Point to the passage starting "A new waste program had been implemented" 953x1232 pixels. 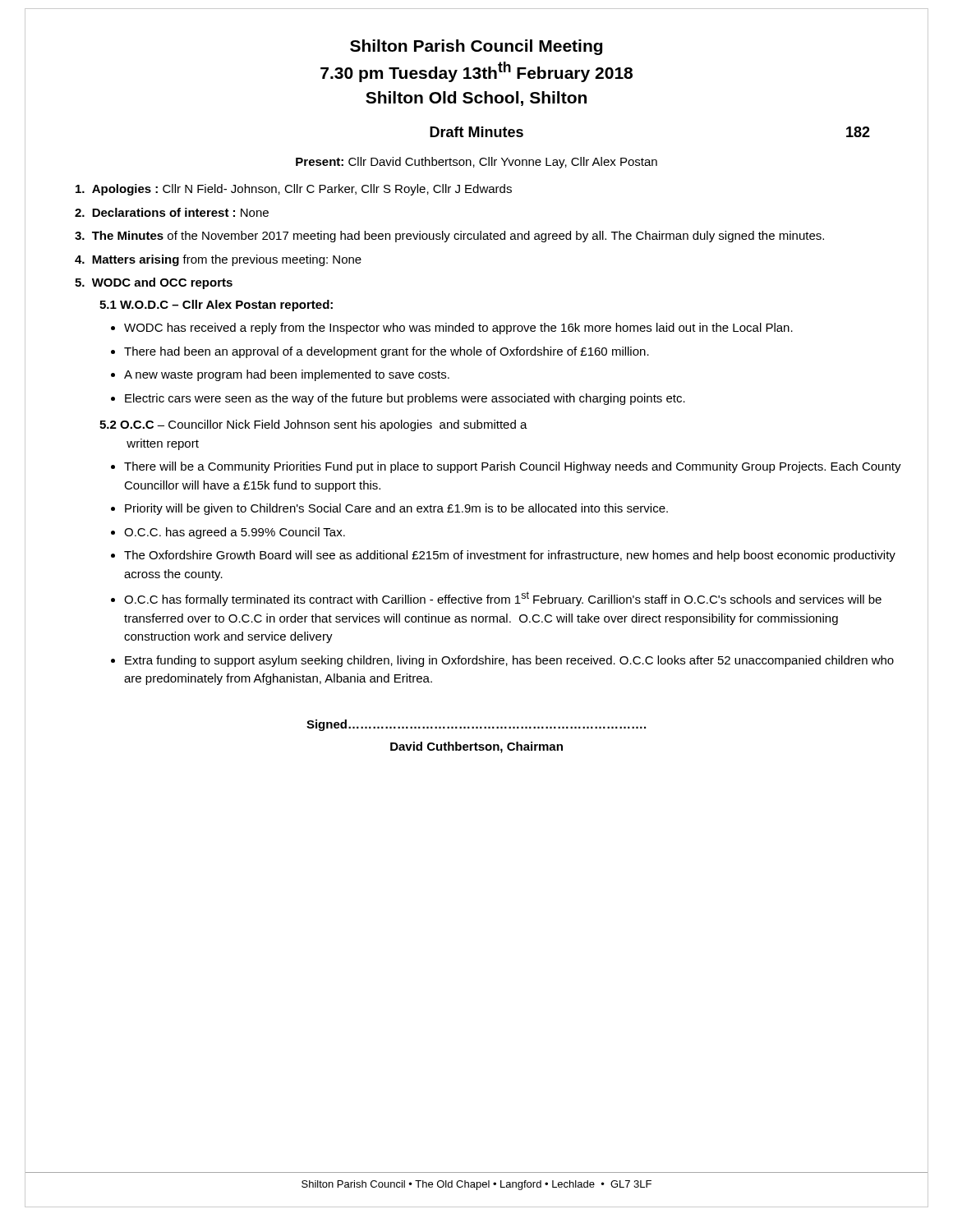[287, 374]
